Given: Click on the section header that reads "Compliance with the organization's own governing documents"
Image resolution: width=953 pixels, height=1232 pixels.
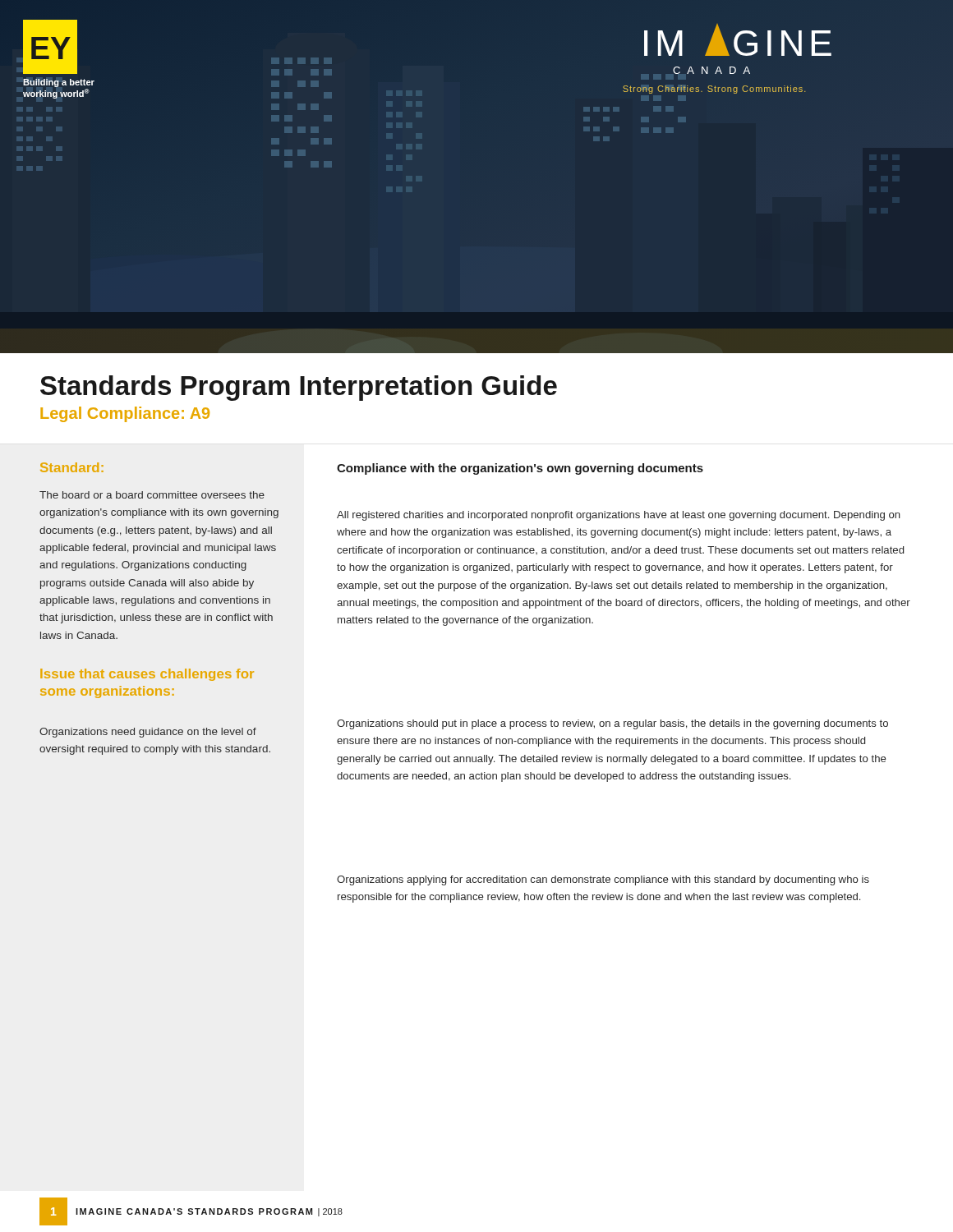Looking at the screenshot, I should pos(520,468).
